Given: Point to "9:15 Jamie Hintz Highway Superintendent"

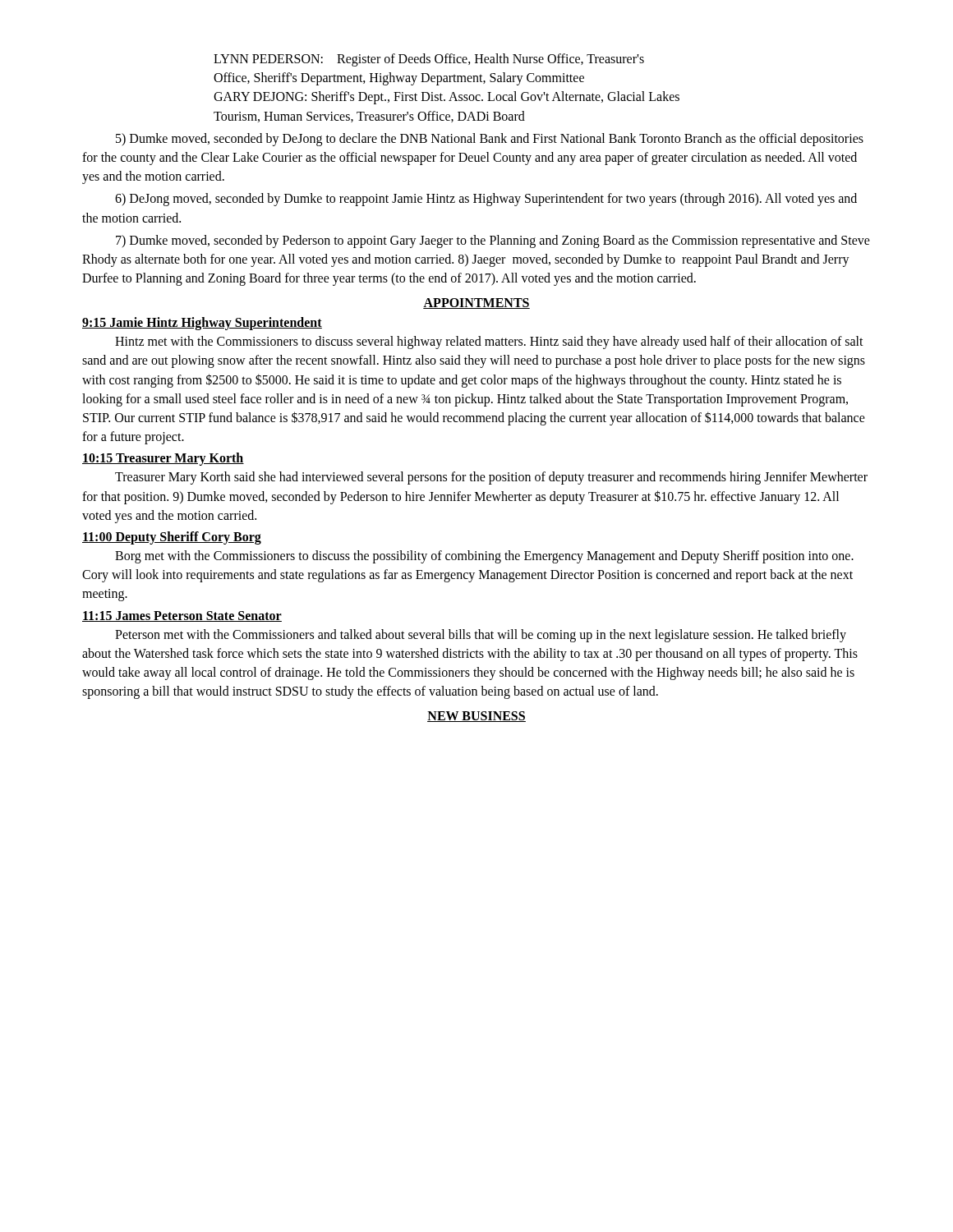Looking at the screenshot, I should [202, 323].
